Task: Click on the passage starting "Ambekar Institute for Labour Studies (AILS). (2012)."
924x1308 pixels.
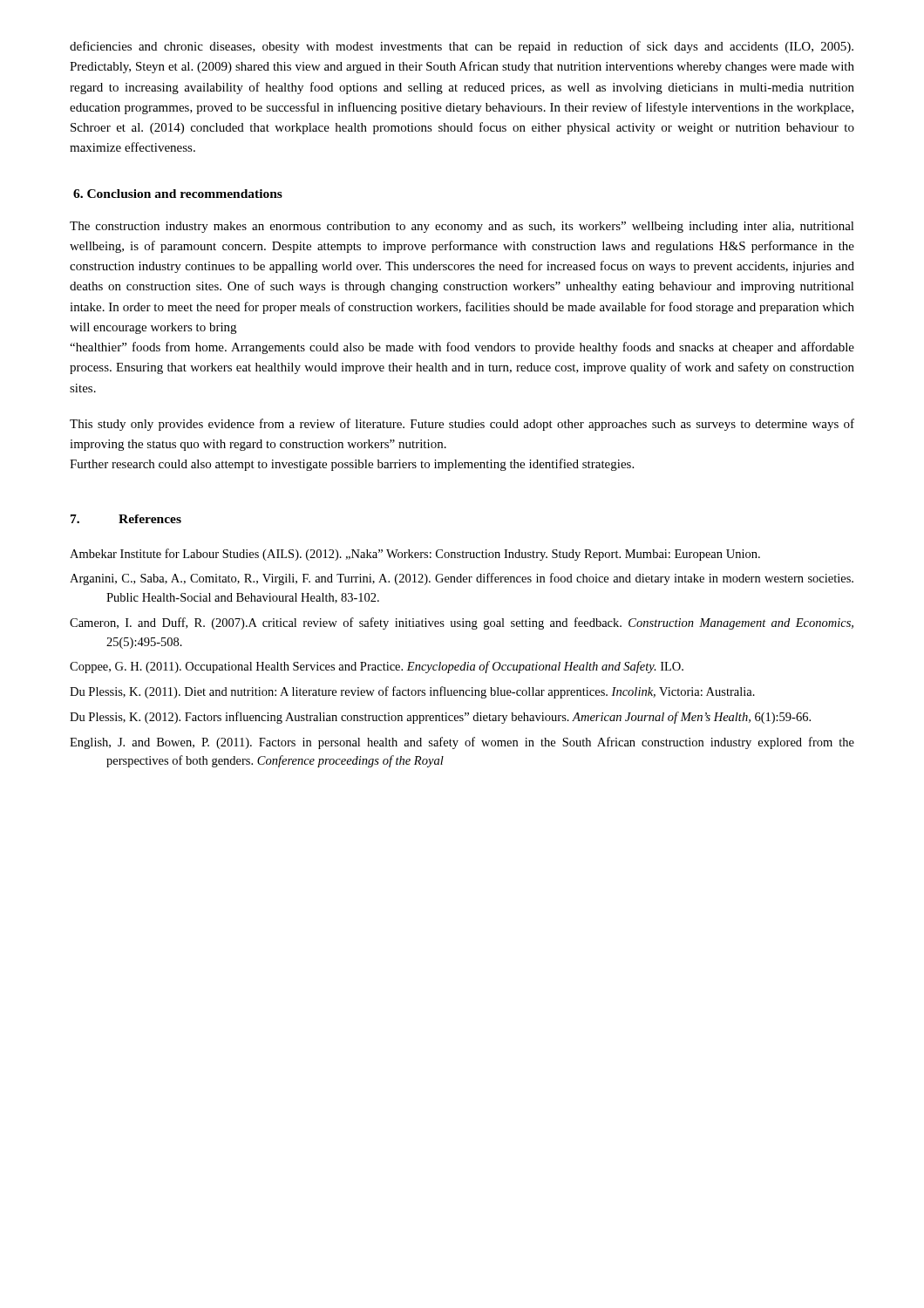Action: coord(415,553)
